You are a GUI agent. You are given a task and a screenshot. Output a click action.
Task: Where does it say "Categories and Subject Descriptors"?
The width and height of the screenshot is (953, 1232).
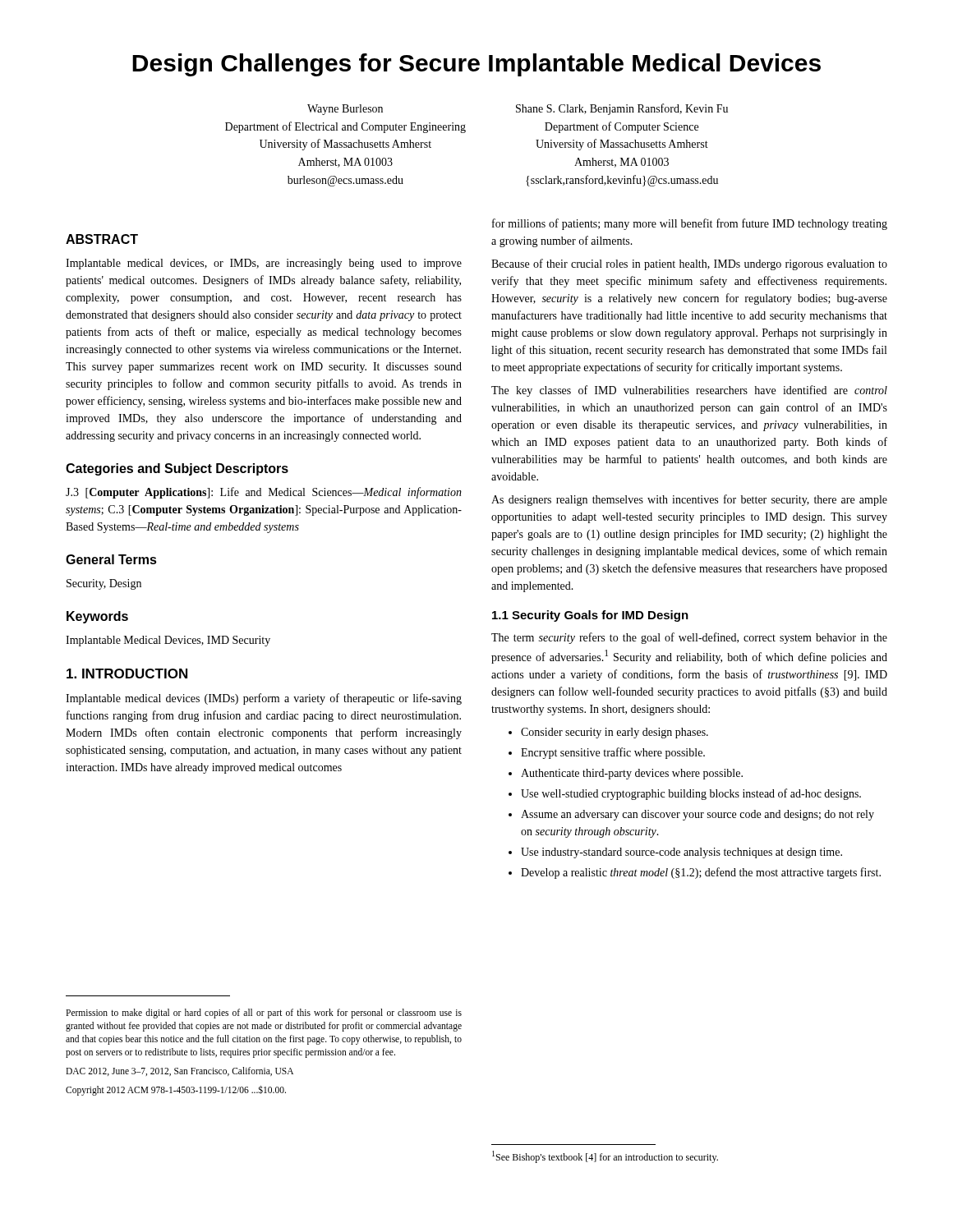click(177, 469)
